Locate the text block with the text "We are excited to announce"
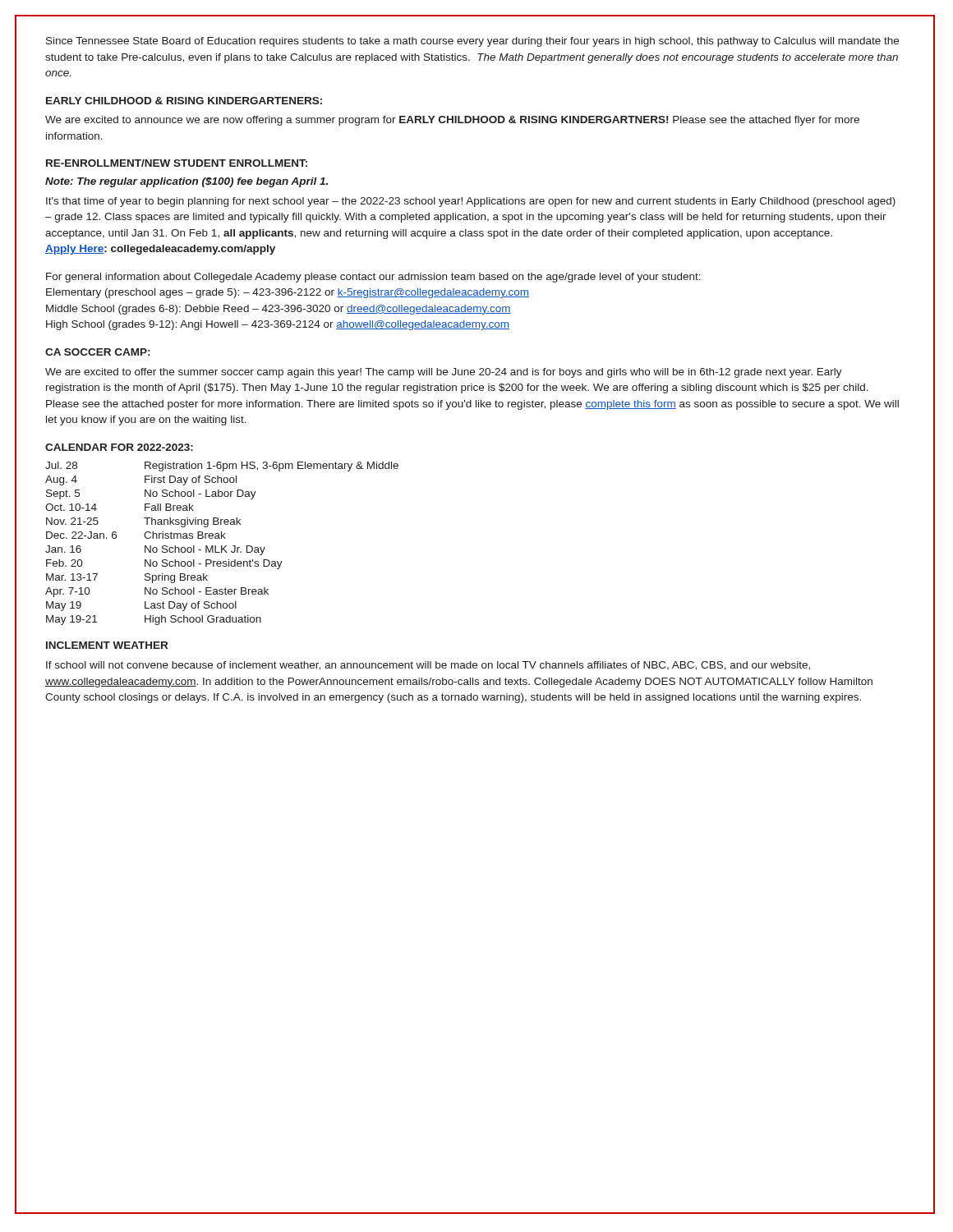Viewport: 953px width, 1232px height. pos(472,128)
